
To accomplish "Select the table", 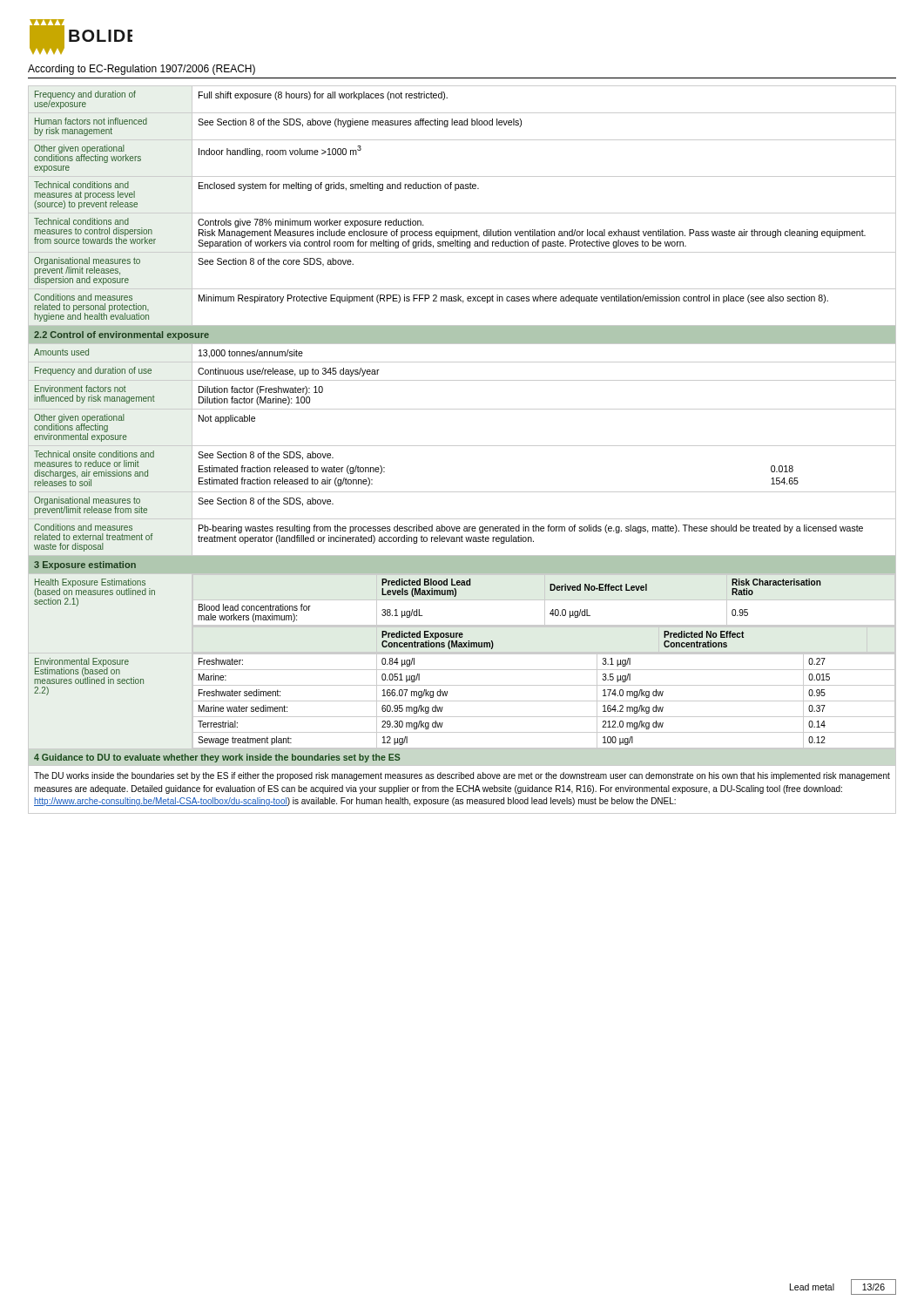I will point(462,417).
